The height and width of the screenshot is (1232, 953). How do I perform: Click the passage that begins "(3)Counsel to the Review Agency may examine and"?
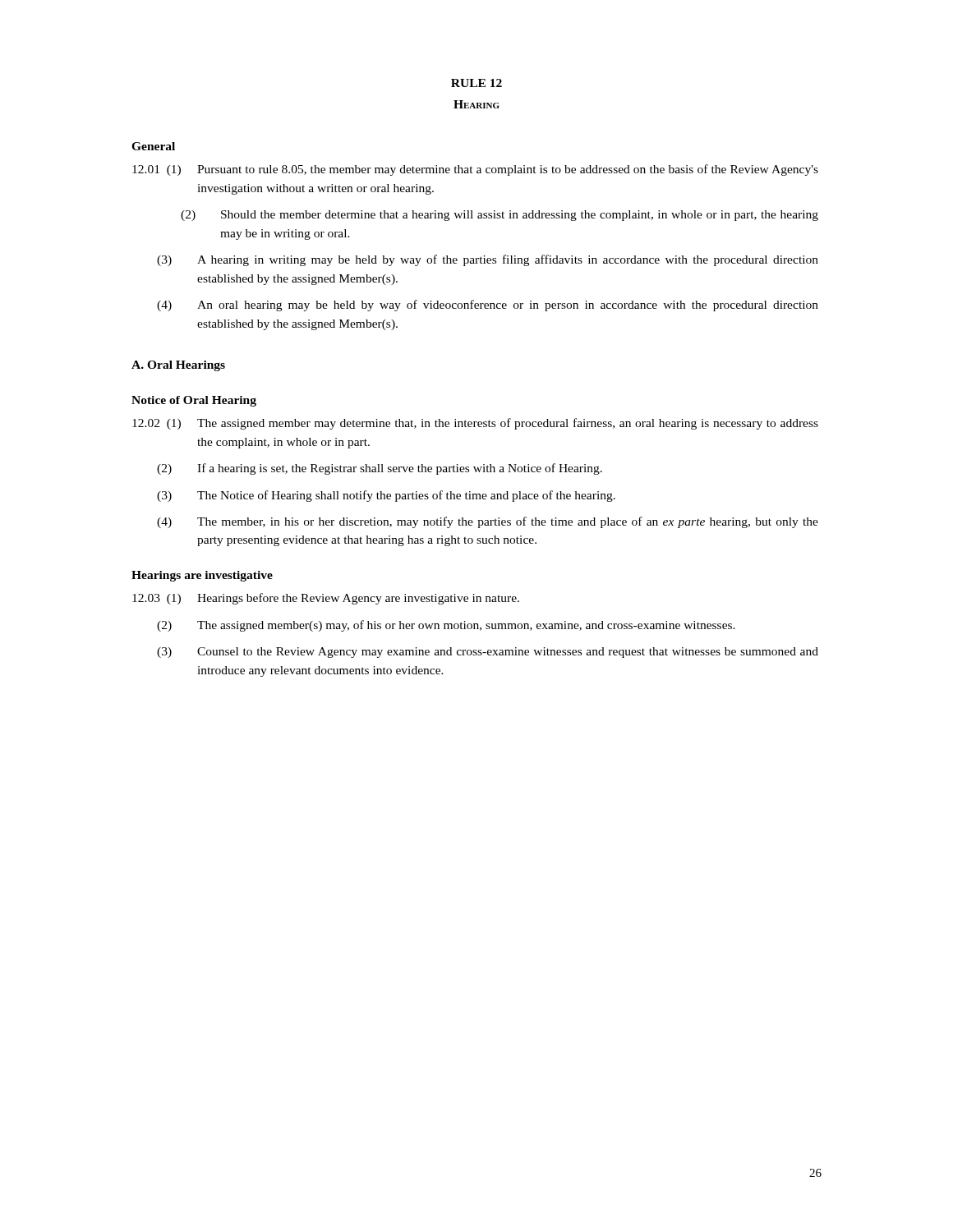tap(475, 661)
